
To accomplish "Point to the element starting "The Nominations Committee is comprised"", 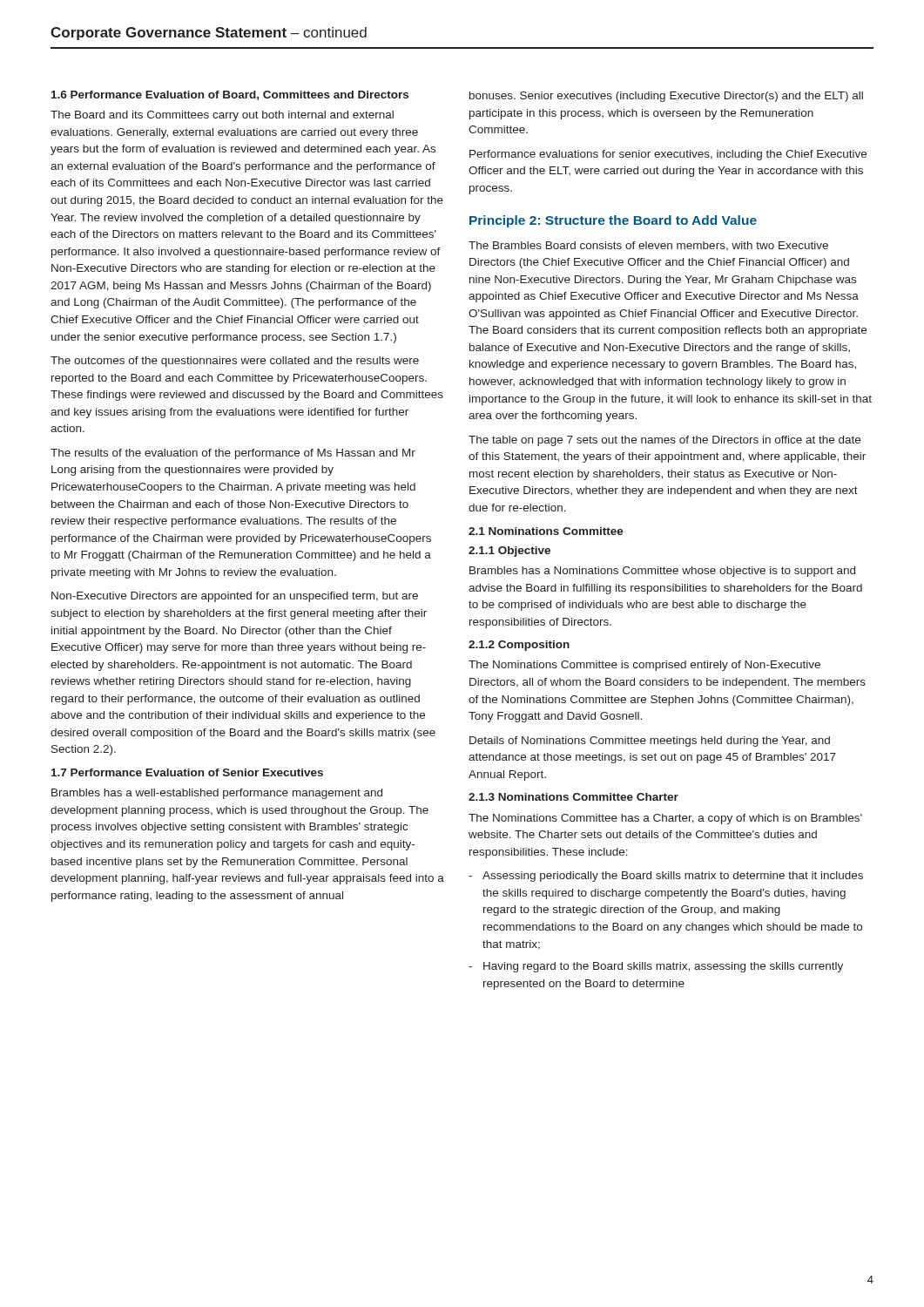I will point(671,691).
